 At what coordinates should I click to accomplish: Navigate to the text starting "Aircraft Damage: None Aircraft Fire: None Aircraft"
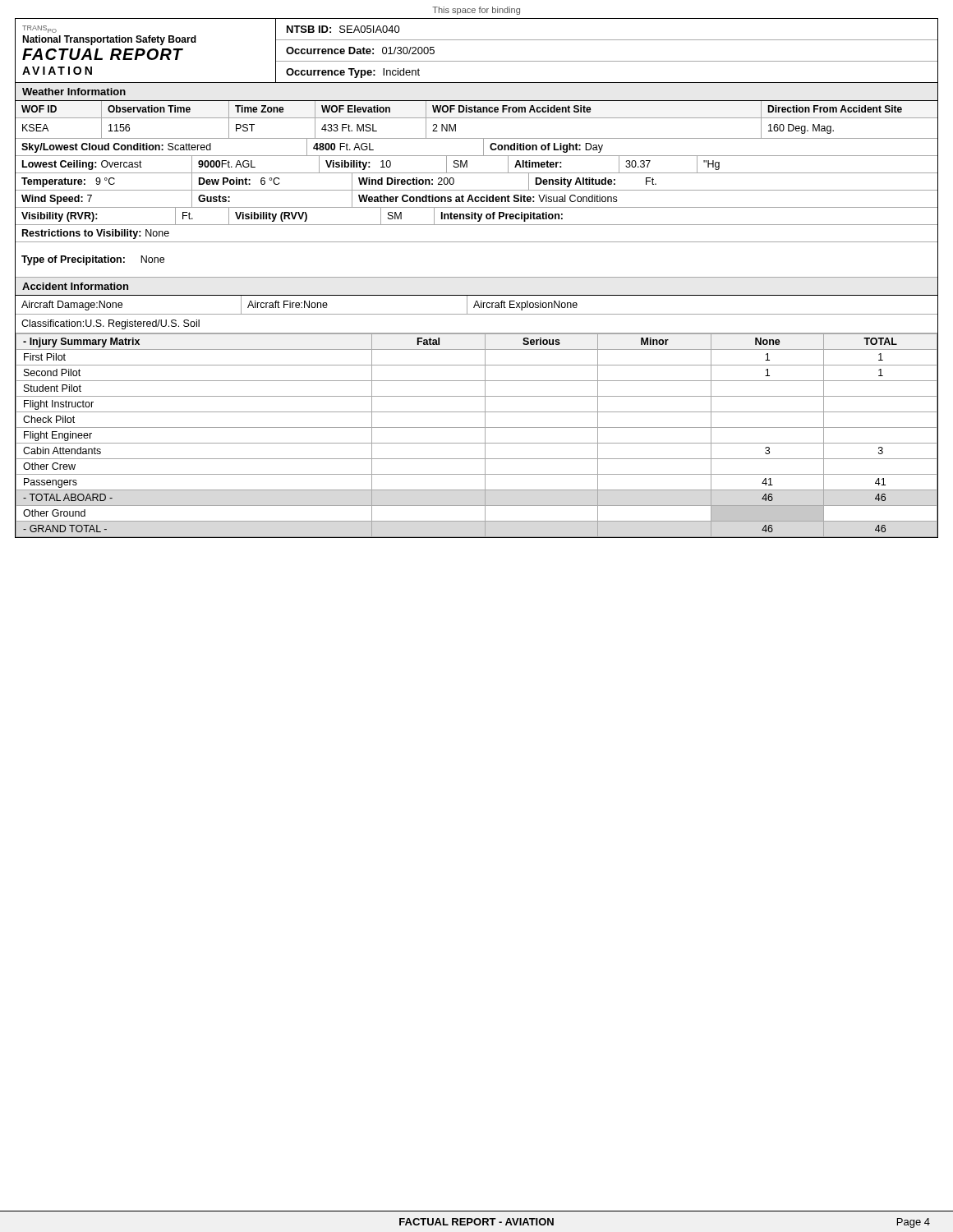pos(476,305)
